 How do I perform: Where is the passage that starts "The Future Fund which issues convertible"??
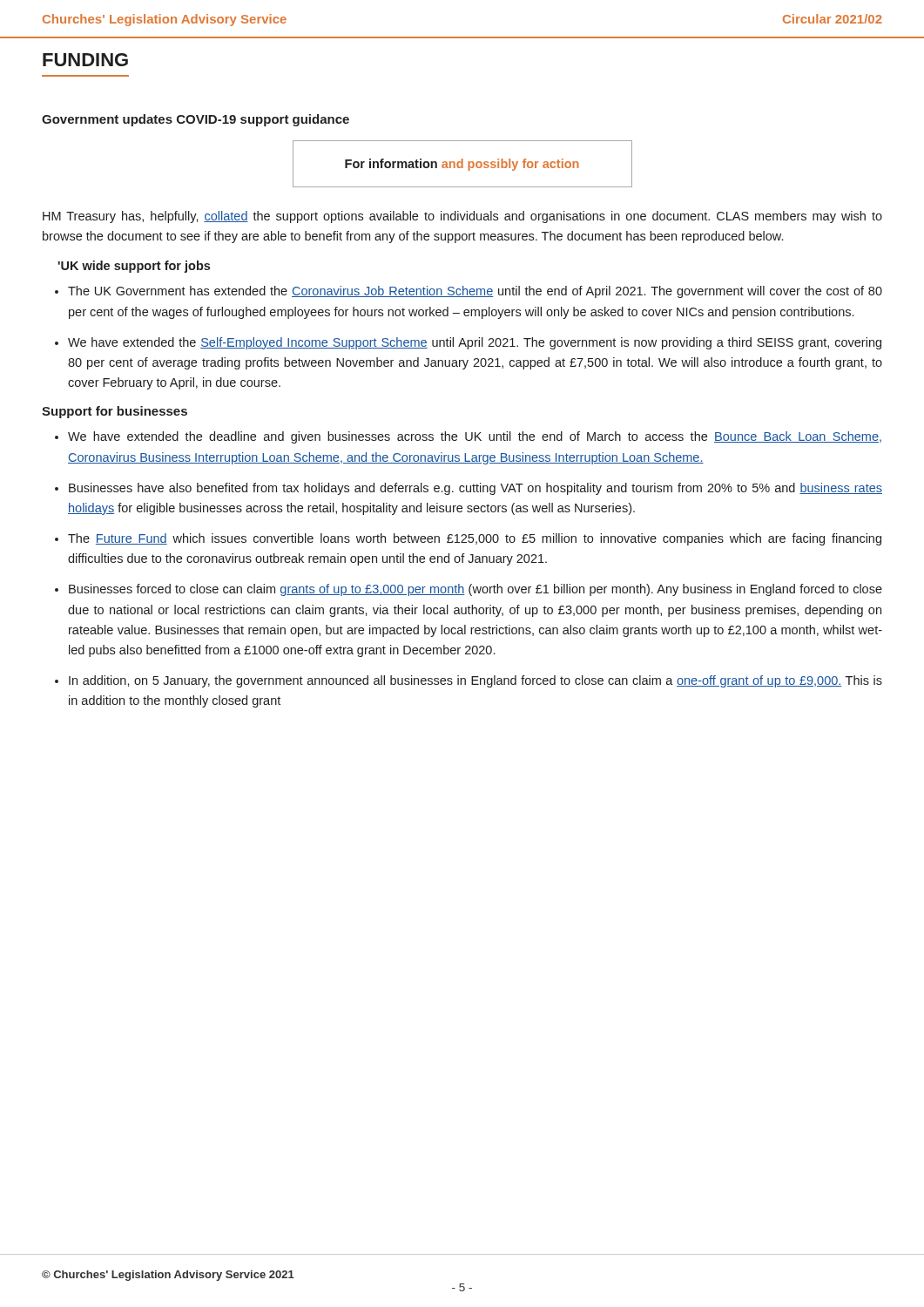pyautogui.click(x=475, y=549)
